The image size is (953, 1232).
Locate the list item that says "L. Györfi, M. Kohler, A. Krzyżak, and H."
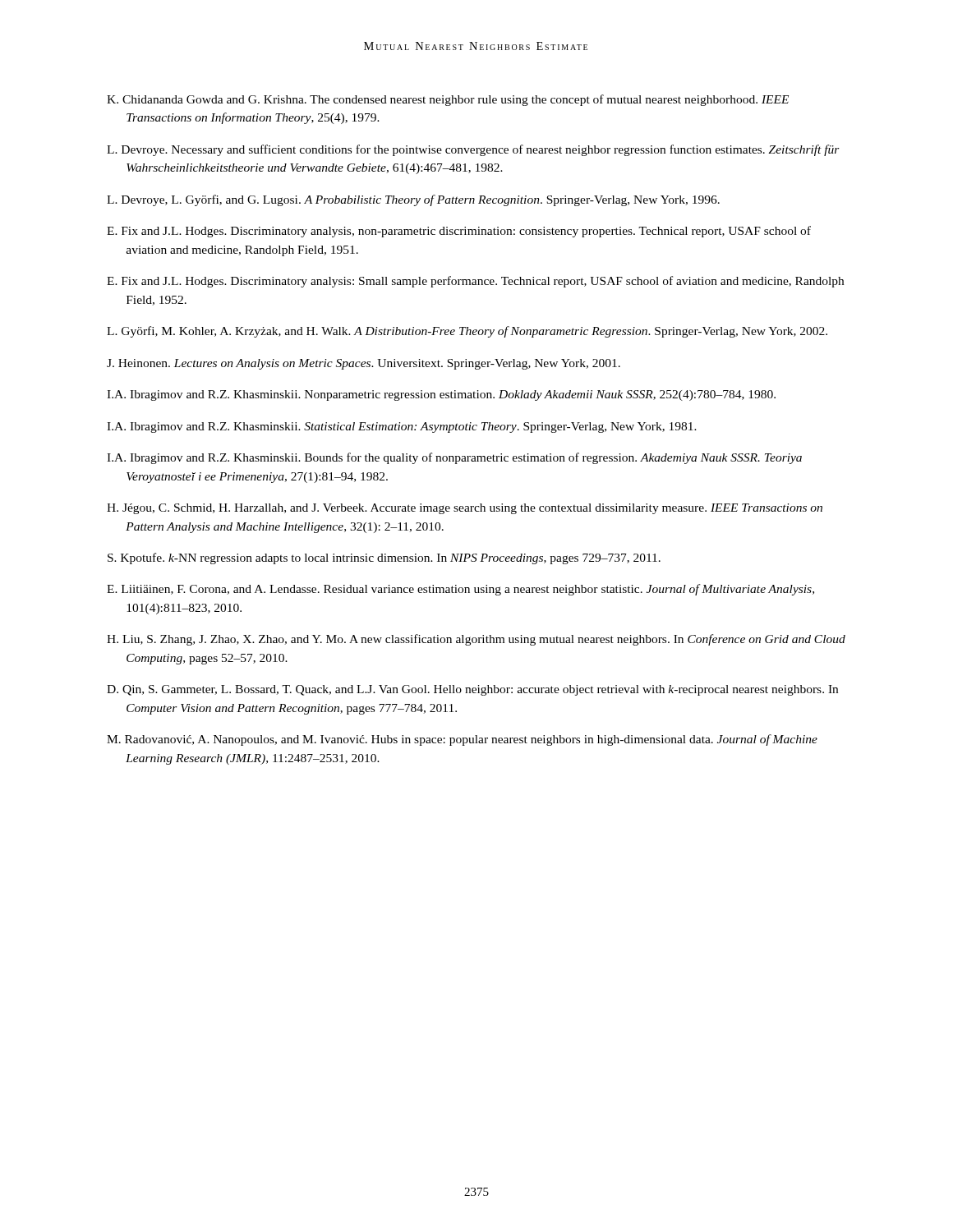476,331
